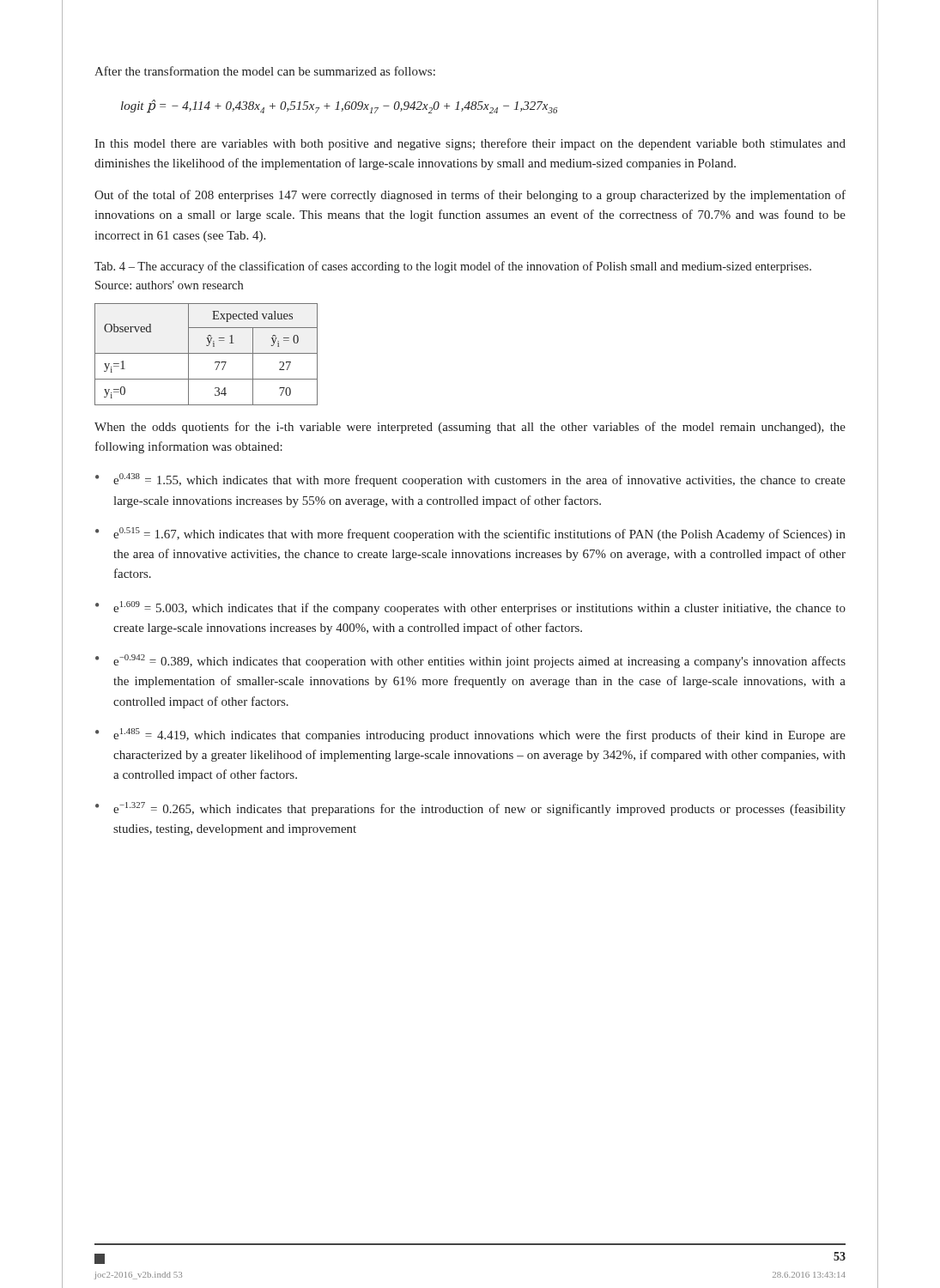Click the passage that begins "• e0.515 = 1.67, which indicates that with"
The width and height of the screenshot is (940, 1288).
[470, 554]
